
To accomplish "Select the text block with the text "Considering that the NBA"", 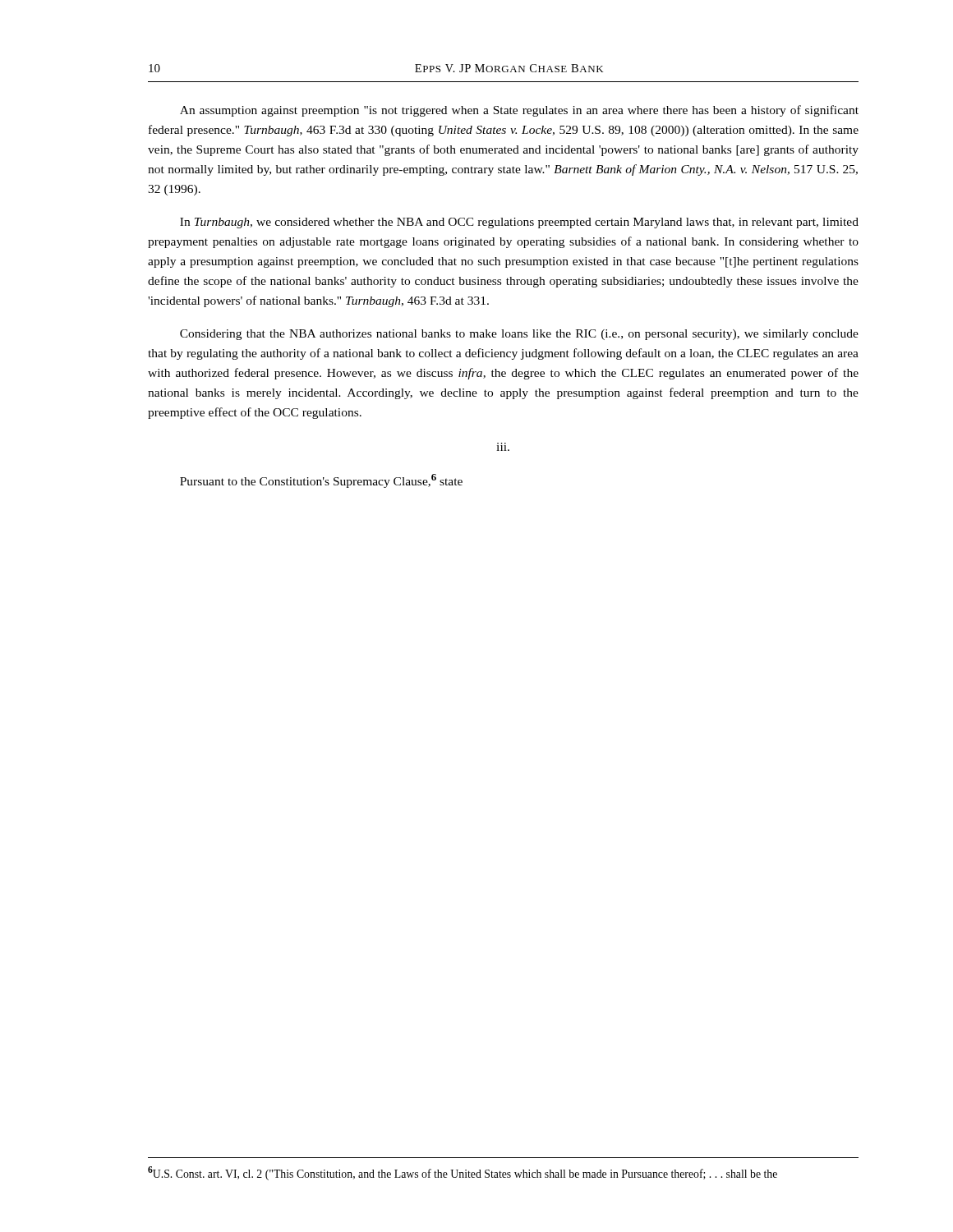I will [x=503, y=373].
